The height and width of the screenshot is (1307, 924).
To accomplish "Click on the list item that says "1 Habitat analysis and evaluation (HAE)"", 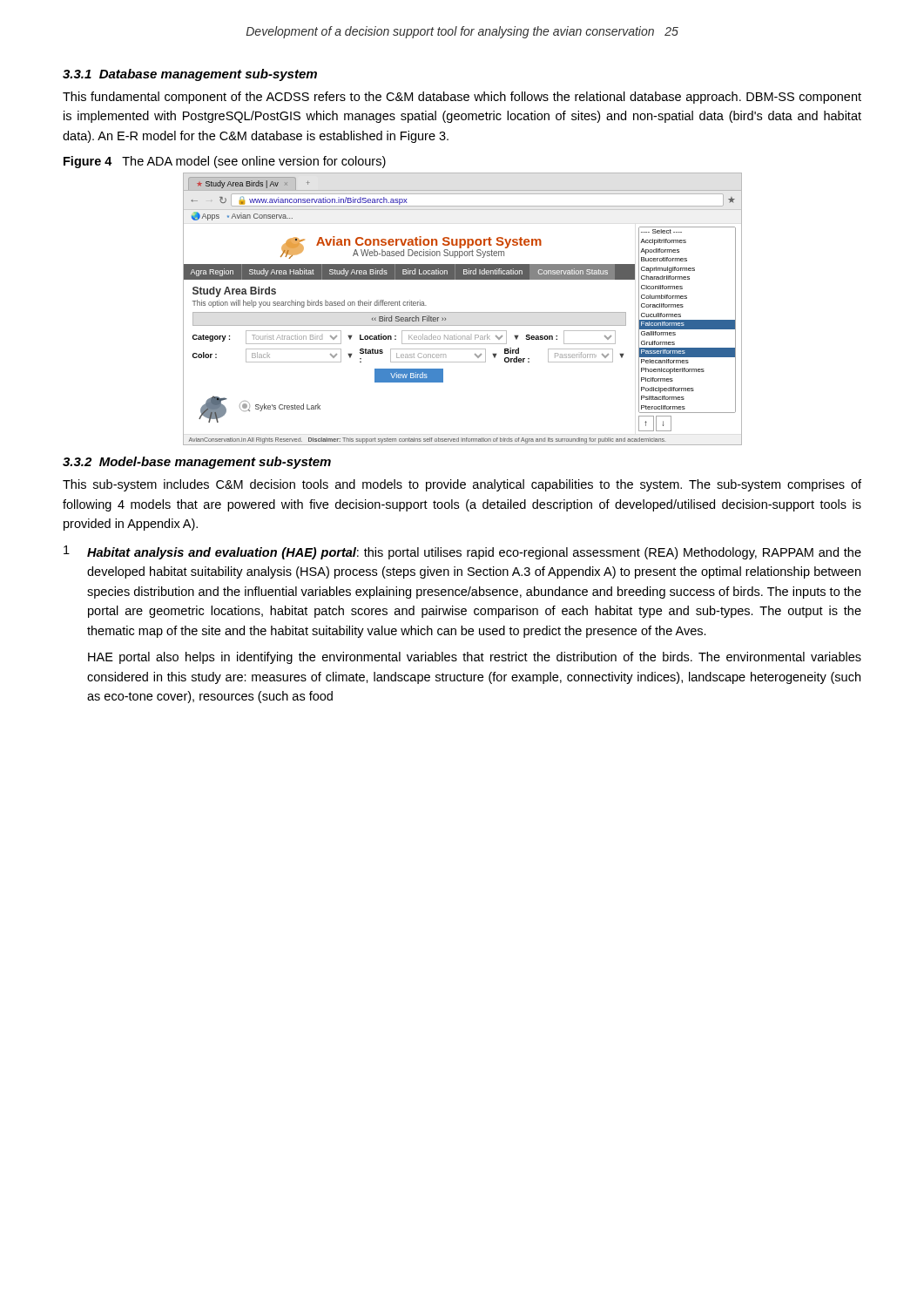I will (462, 591).
